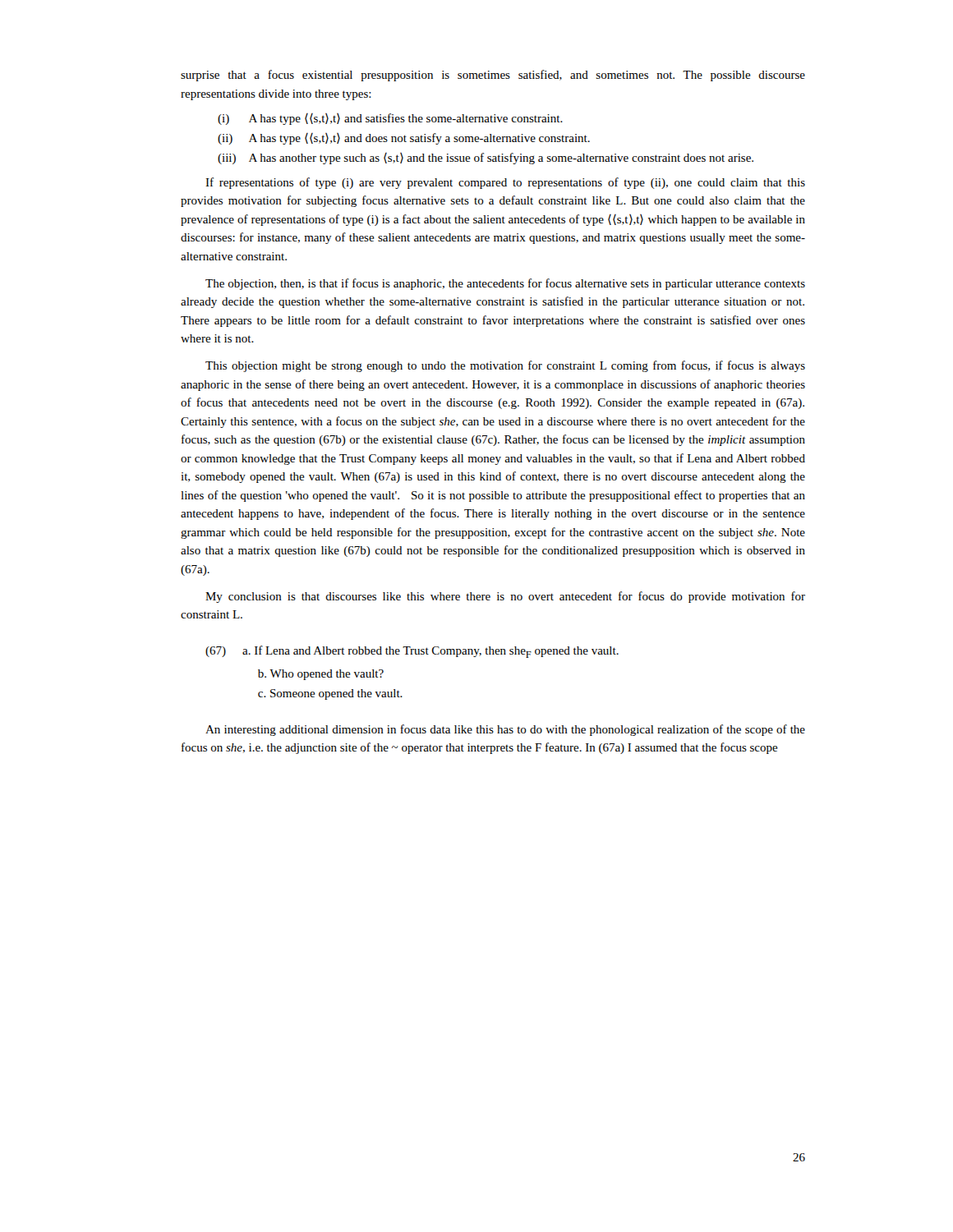Find the list item containing "(i) A has type ⟨⟨s,t⟩,t⟩ and satisfies"
Screen dimensions: 1232x953
click(x=511, y=118)
